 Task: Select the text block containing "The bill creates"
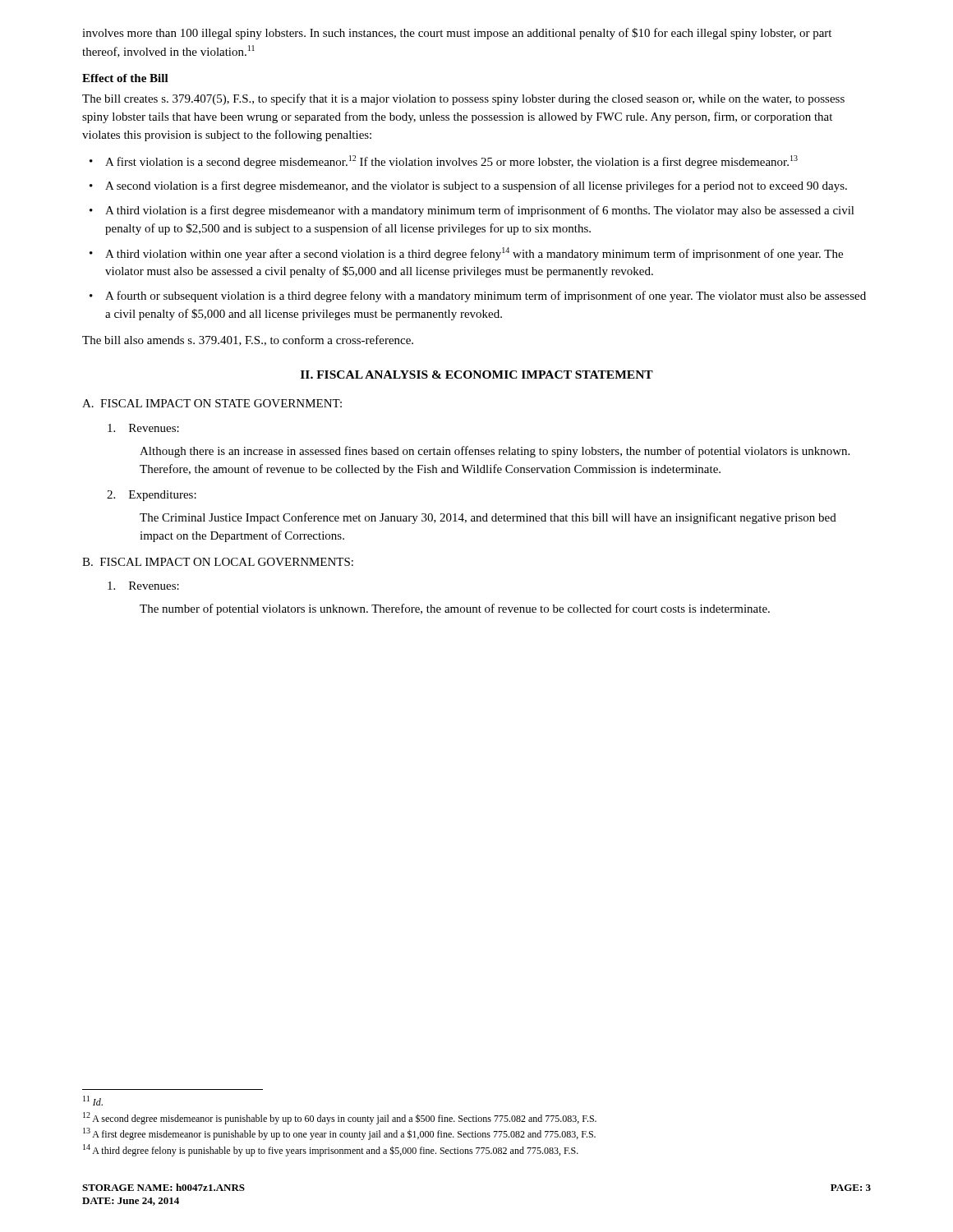pos(463,117)
